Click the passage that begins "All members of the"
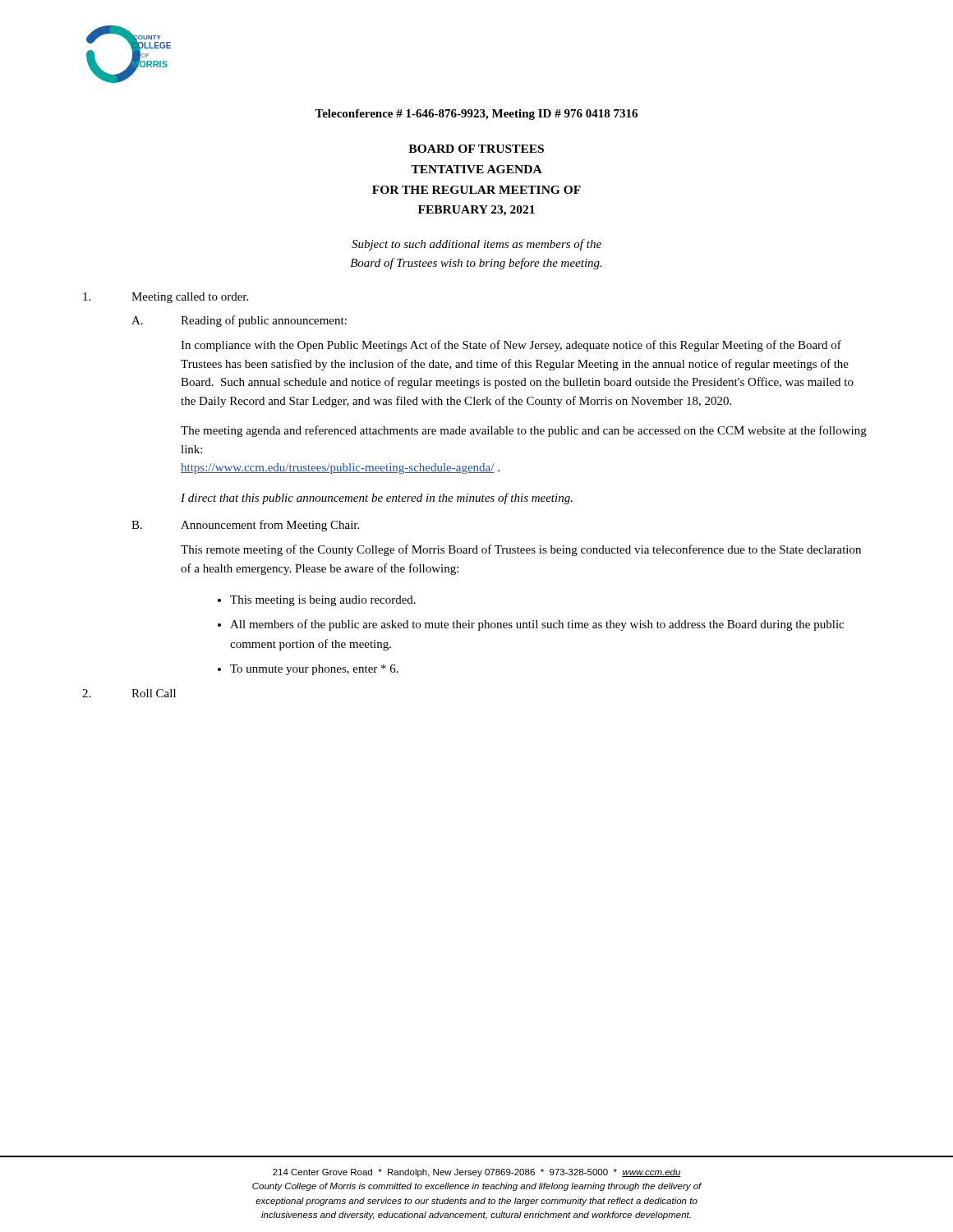Viewport: 953px width, 1232px height. coord(537,634)
